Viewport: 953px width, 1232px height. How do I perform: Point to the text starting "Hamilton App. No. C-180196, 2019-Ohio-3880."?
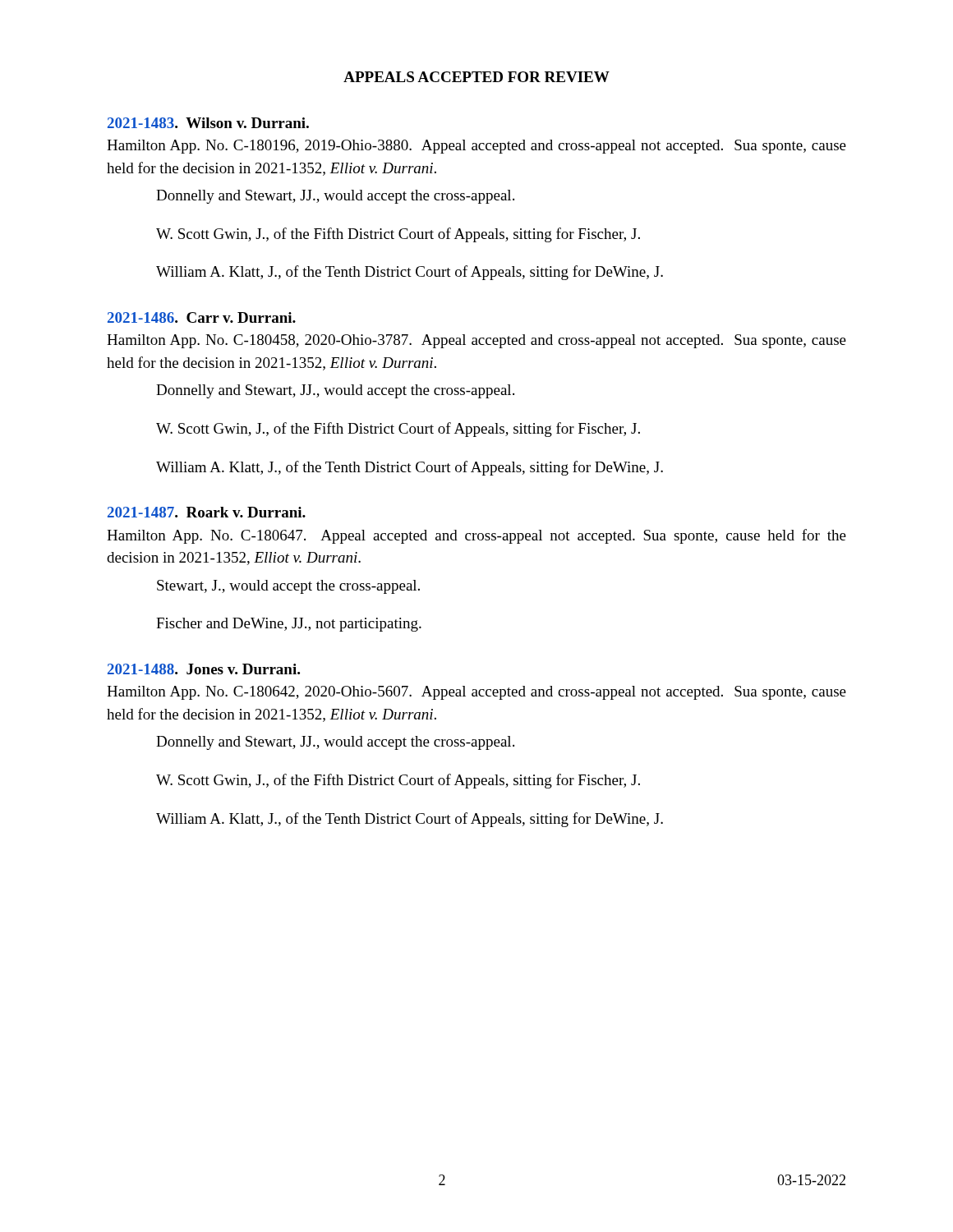(x=476, y=209)
